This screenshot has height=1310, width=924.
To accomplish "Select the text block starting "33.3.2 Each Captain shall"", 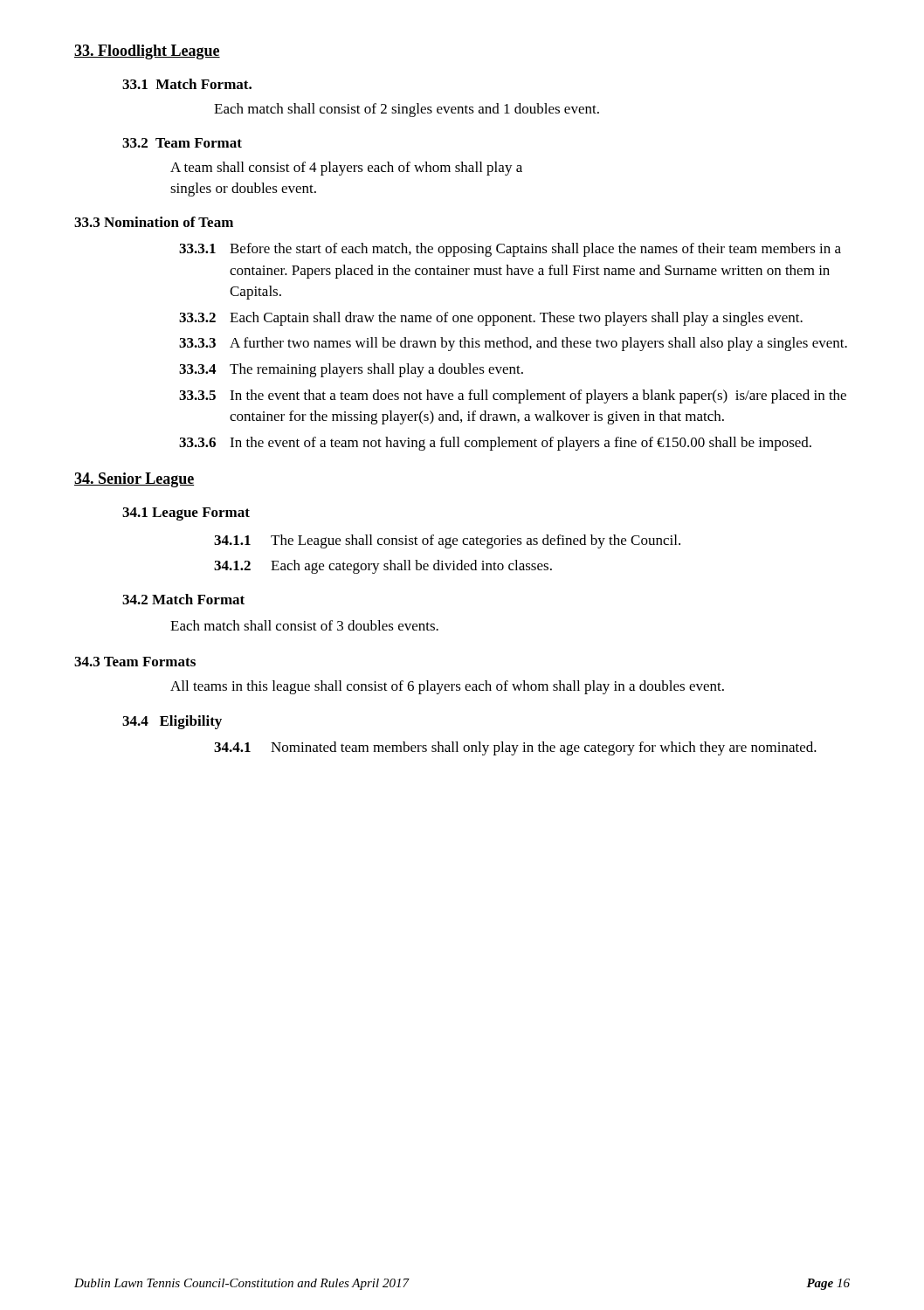I will pos(514,318).
